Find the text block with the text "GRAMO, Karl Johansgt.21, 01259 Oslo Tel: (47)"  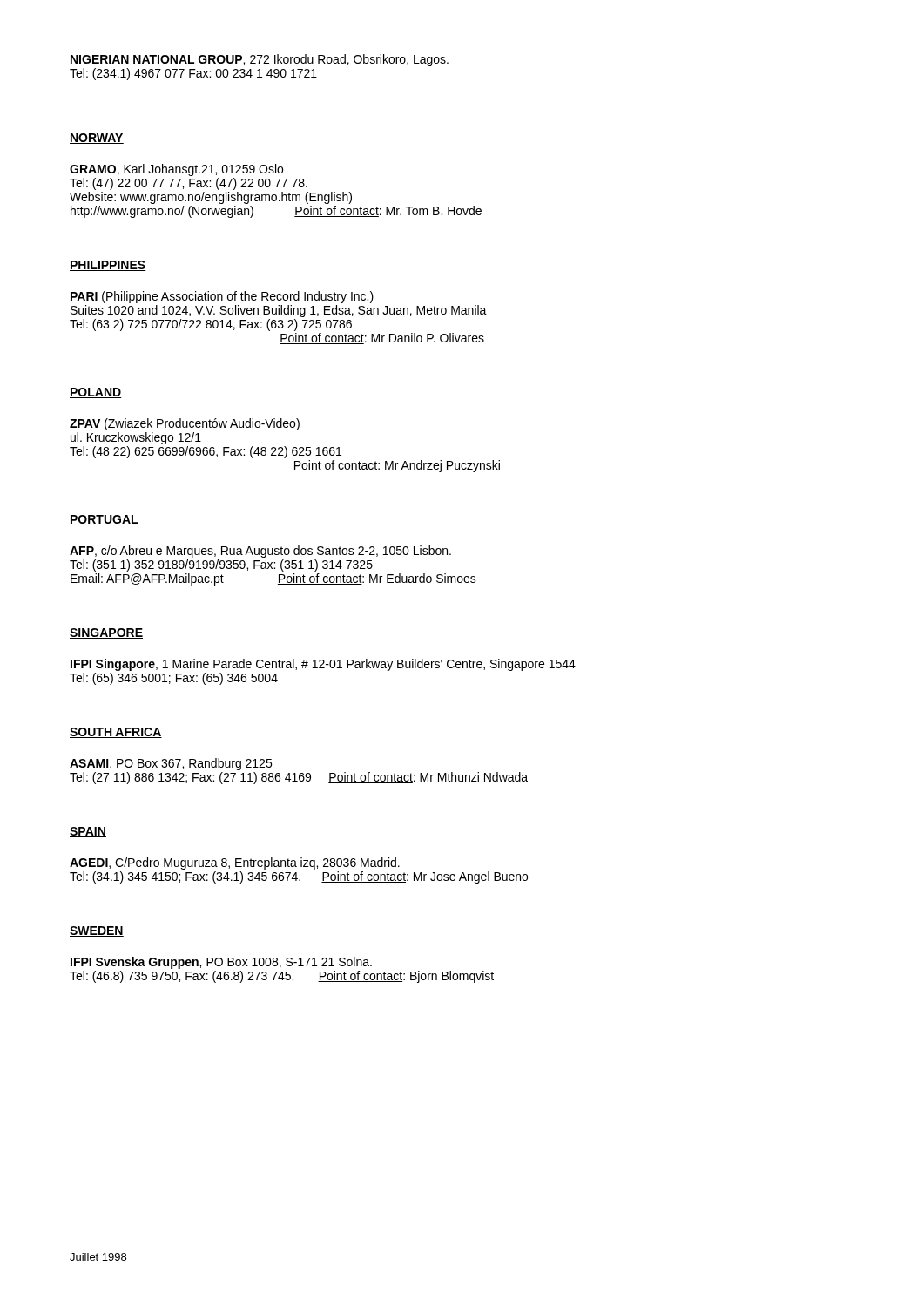click(x=276, y=190)
